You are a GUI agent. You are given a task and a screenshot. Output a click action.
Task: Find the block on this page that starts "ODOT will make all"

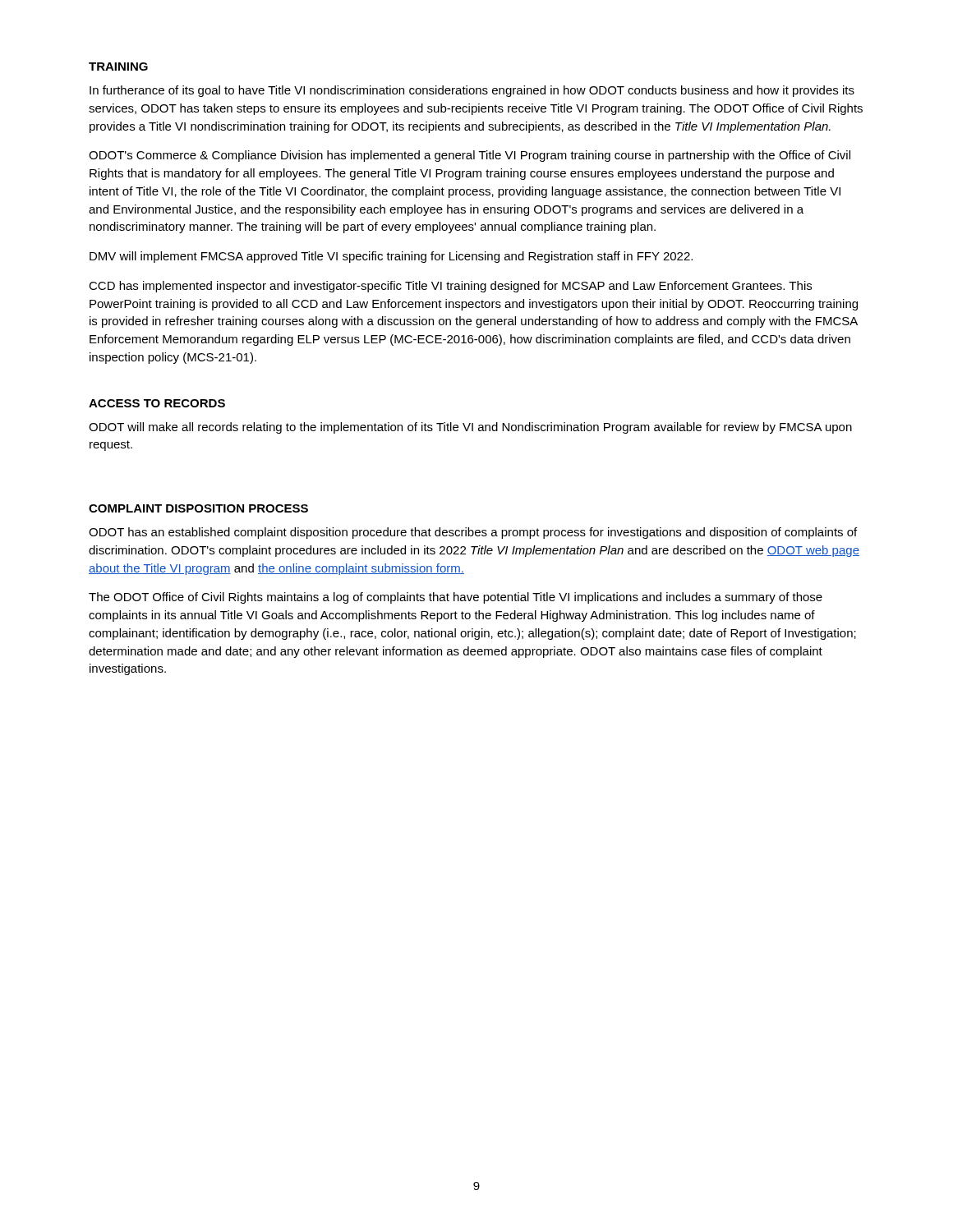(x=470, y=435)
